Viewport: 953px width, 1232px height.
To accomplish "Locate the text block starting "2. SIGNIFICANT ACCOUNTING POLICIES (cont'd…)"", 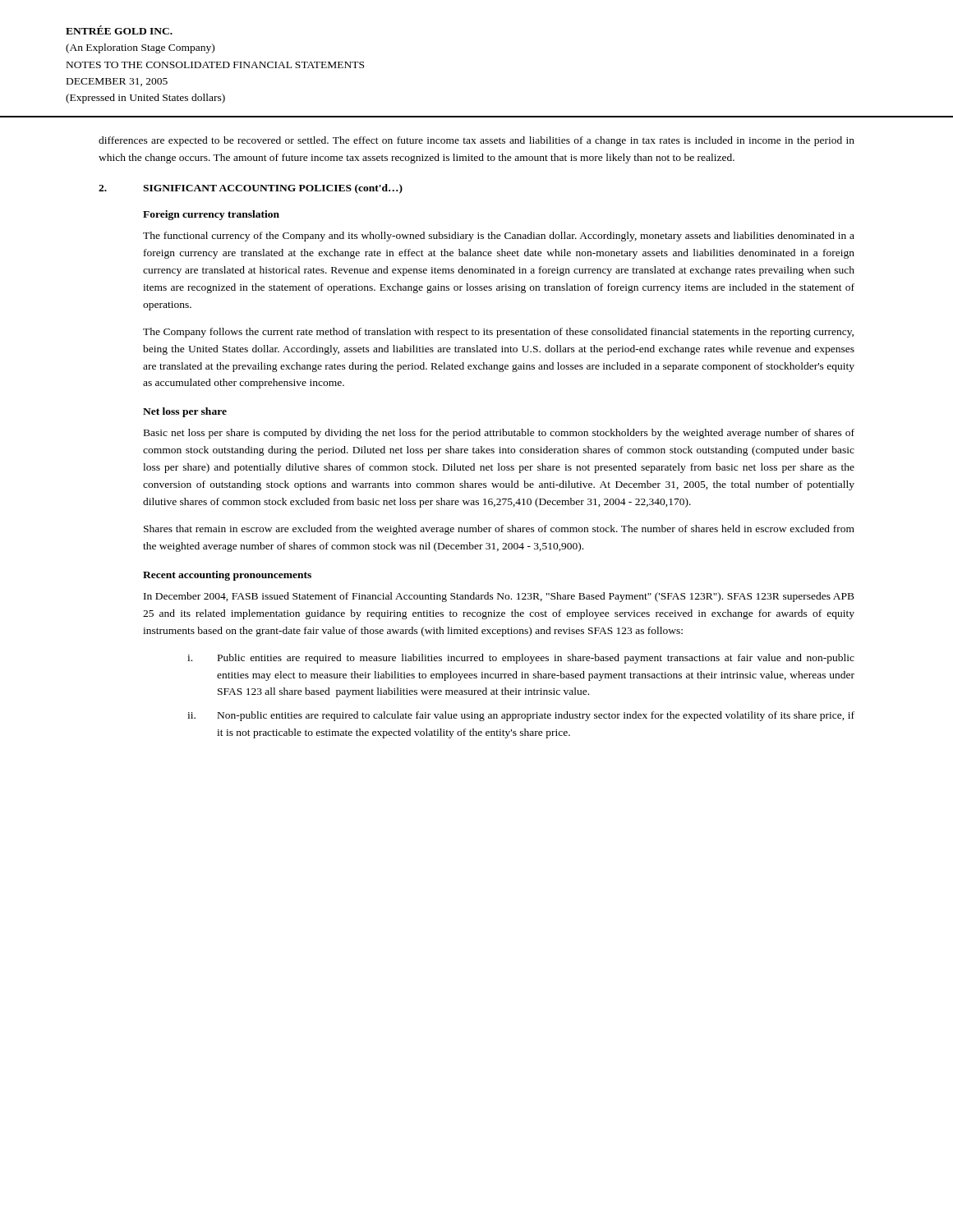I will [251, 188].
